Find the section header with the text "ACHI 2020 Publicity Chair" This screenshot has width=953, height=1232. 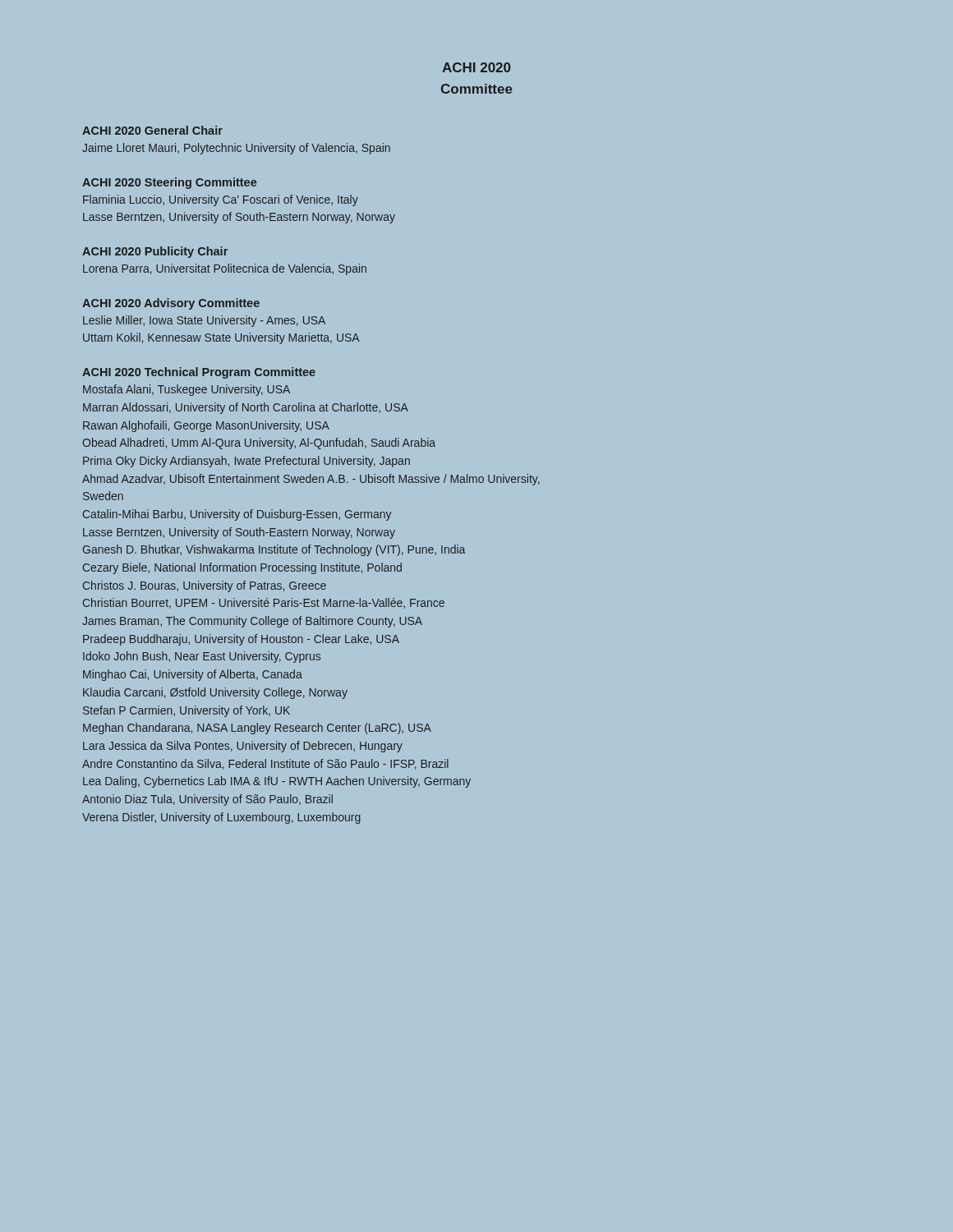155,251
